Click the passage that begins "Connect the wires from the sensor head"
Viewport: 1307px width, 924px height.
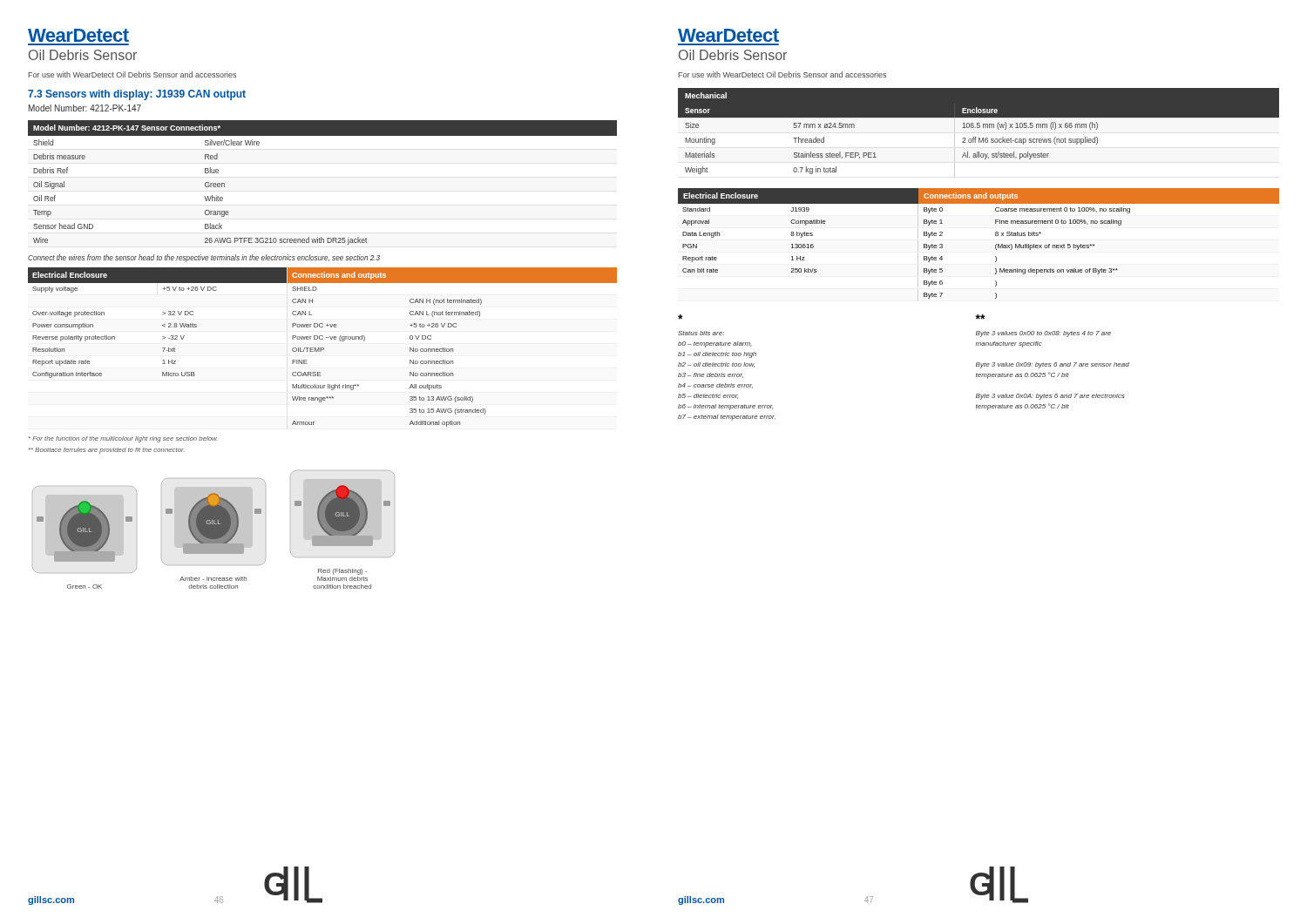(x=204, y=258)
